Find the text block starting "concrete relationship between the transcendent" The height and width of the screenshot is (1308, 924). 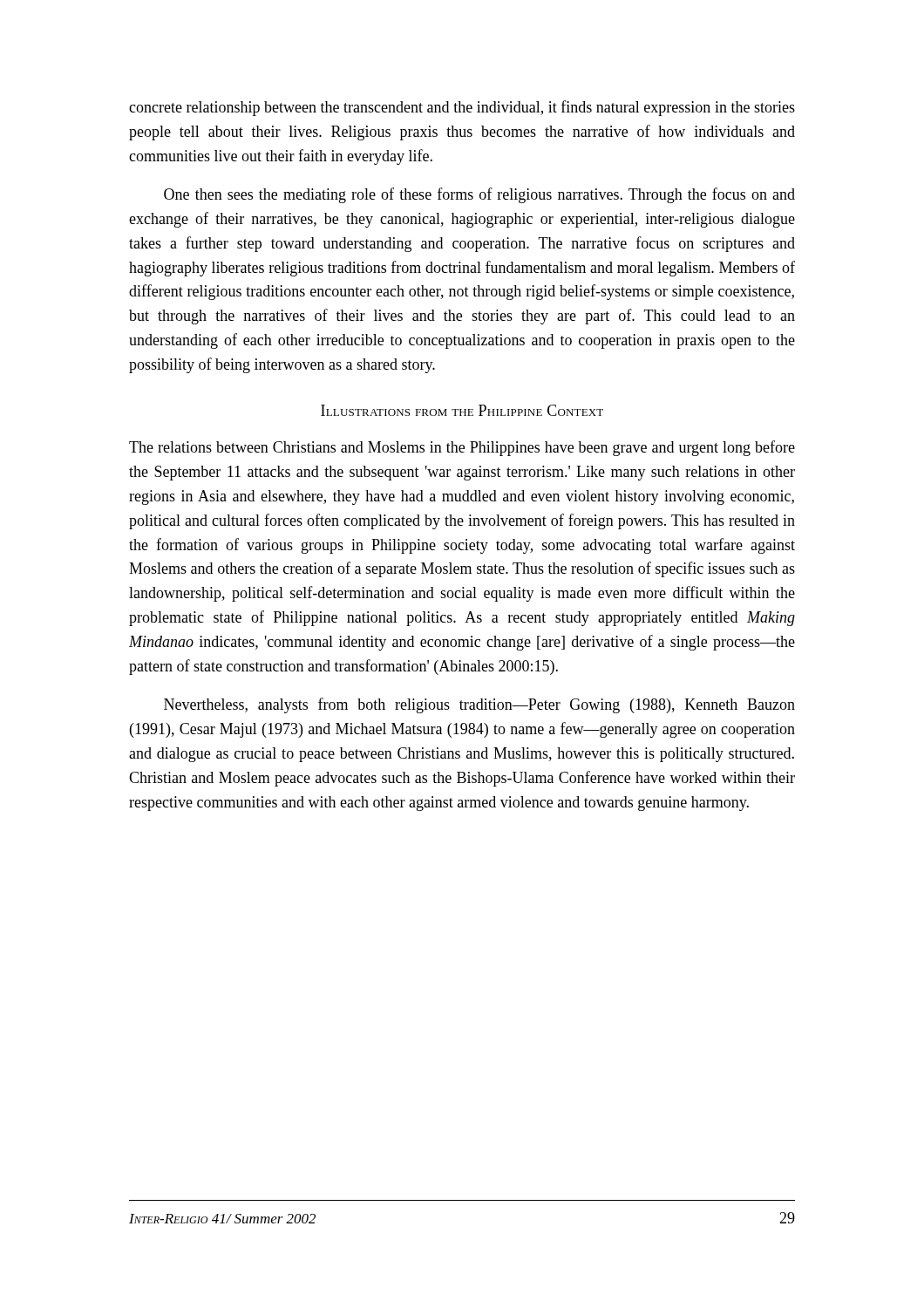point(462,132)
